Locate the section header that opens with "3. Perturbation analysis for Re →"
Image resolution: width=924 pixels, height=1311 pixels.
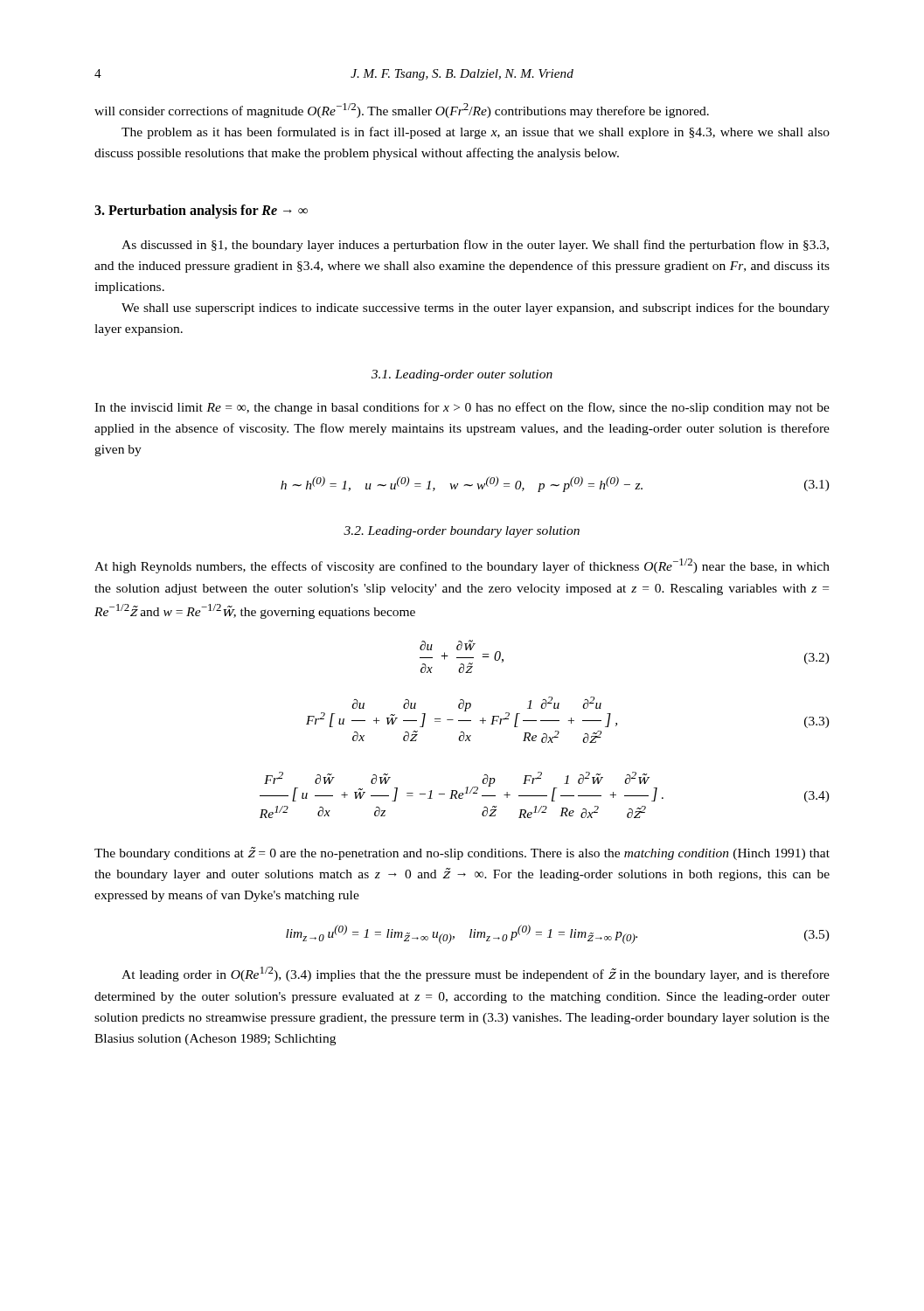(201, 210)
